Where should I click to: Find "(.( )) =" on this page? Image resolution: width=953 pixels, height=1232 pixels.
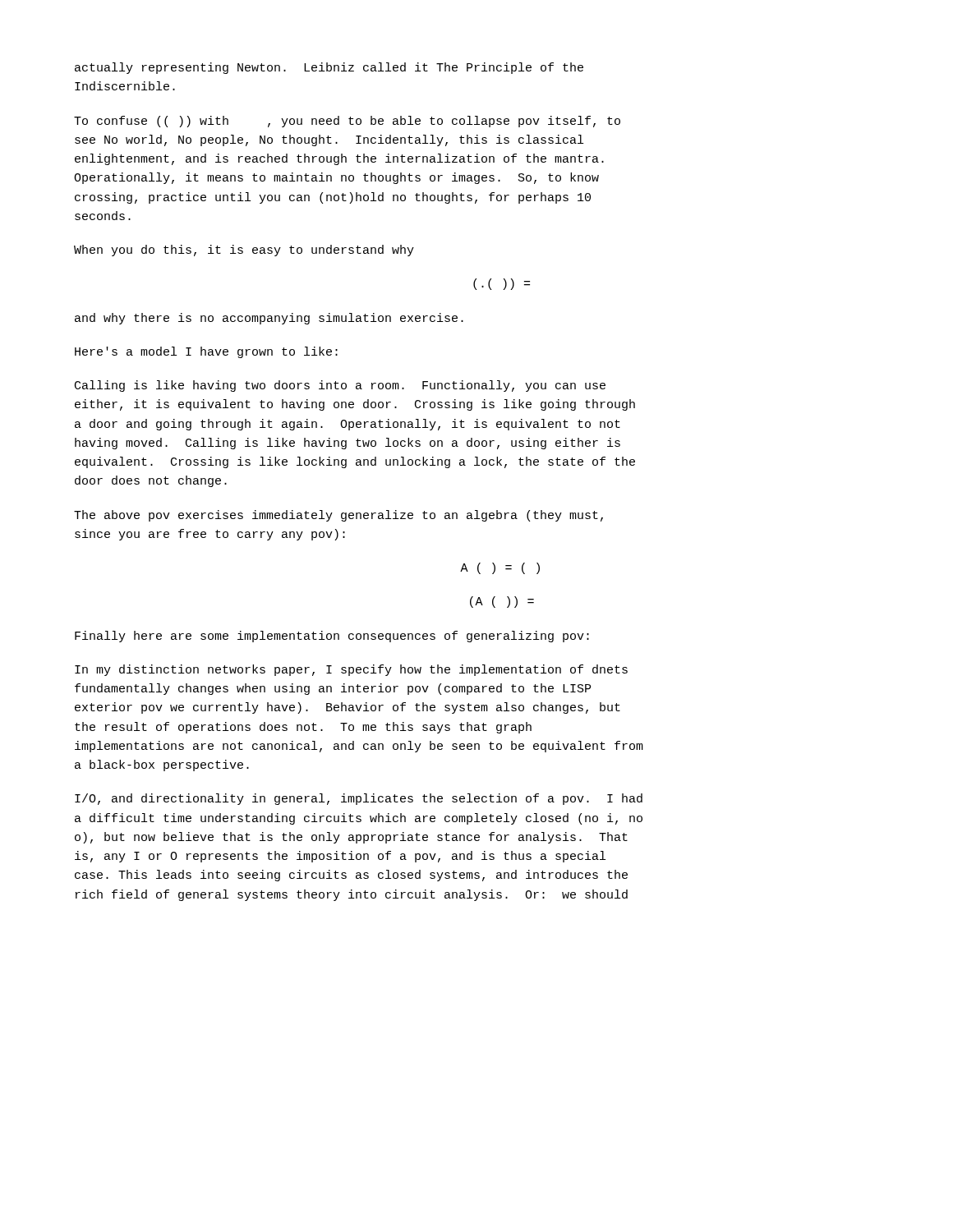[x=501, y=285]
